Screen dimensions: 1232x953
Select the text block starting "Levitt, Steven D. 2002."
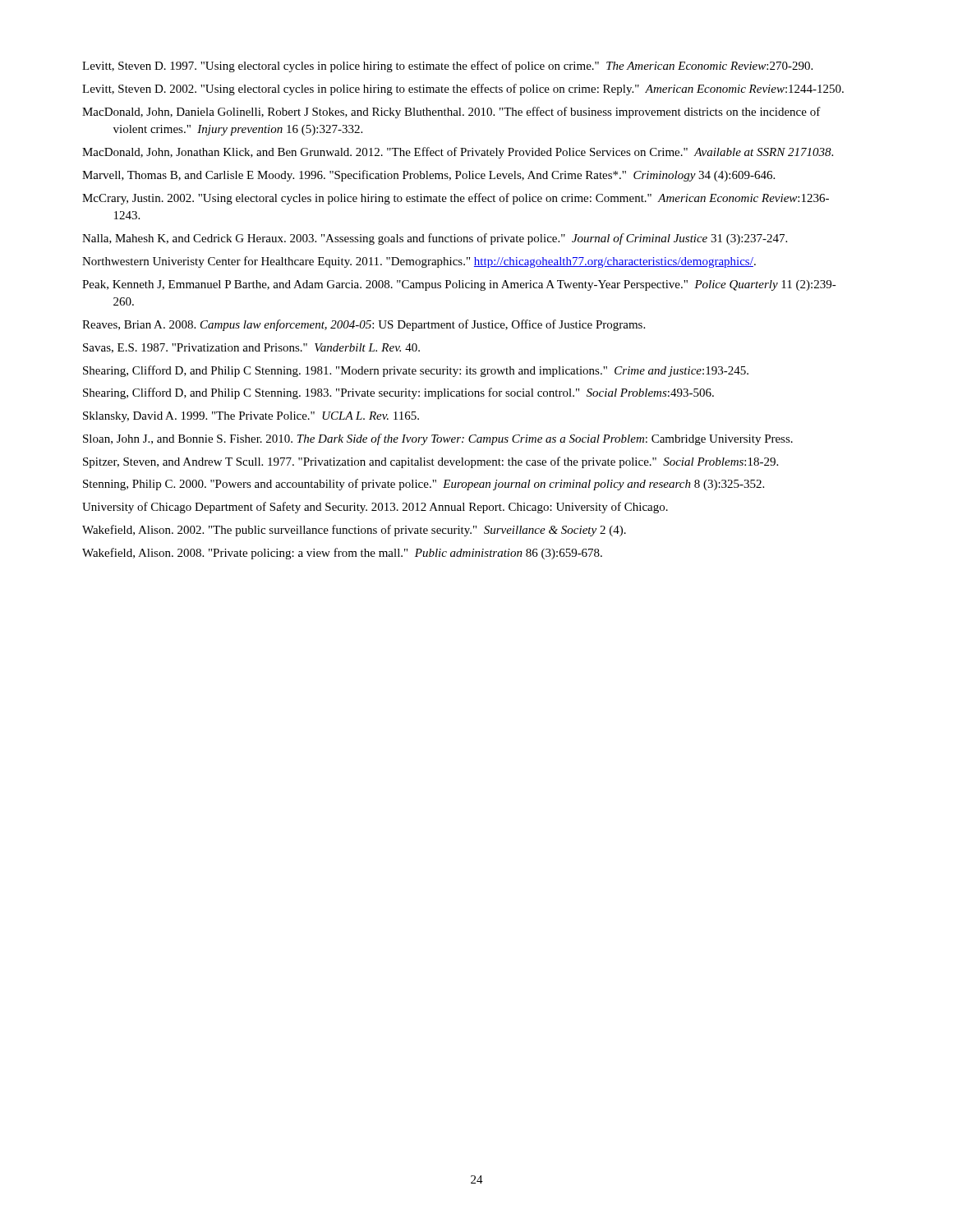(x=463, y=89)
